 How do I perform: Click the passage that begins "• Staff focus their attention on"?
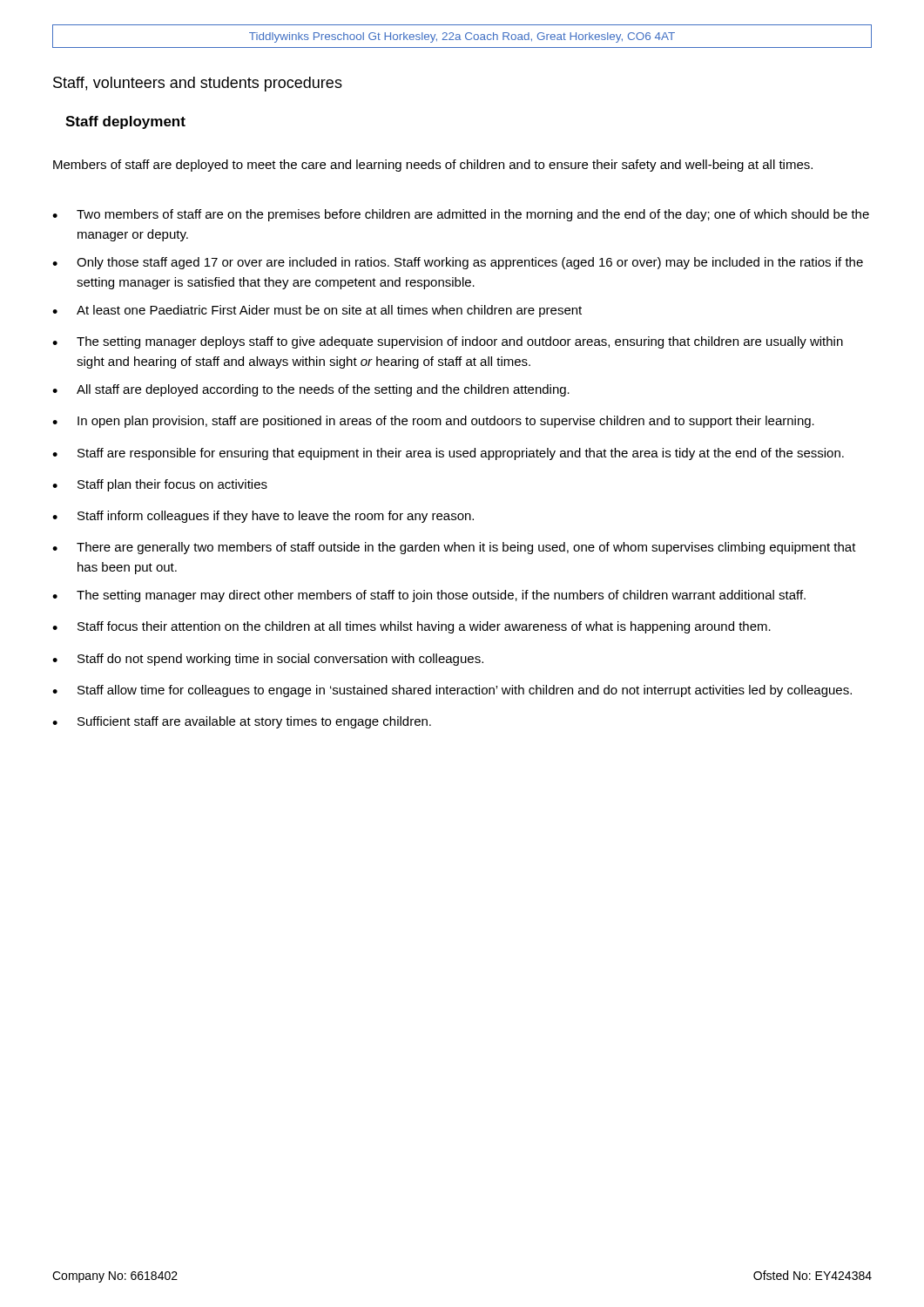tap(462, 629)
